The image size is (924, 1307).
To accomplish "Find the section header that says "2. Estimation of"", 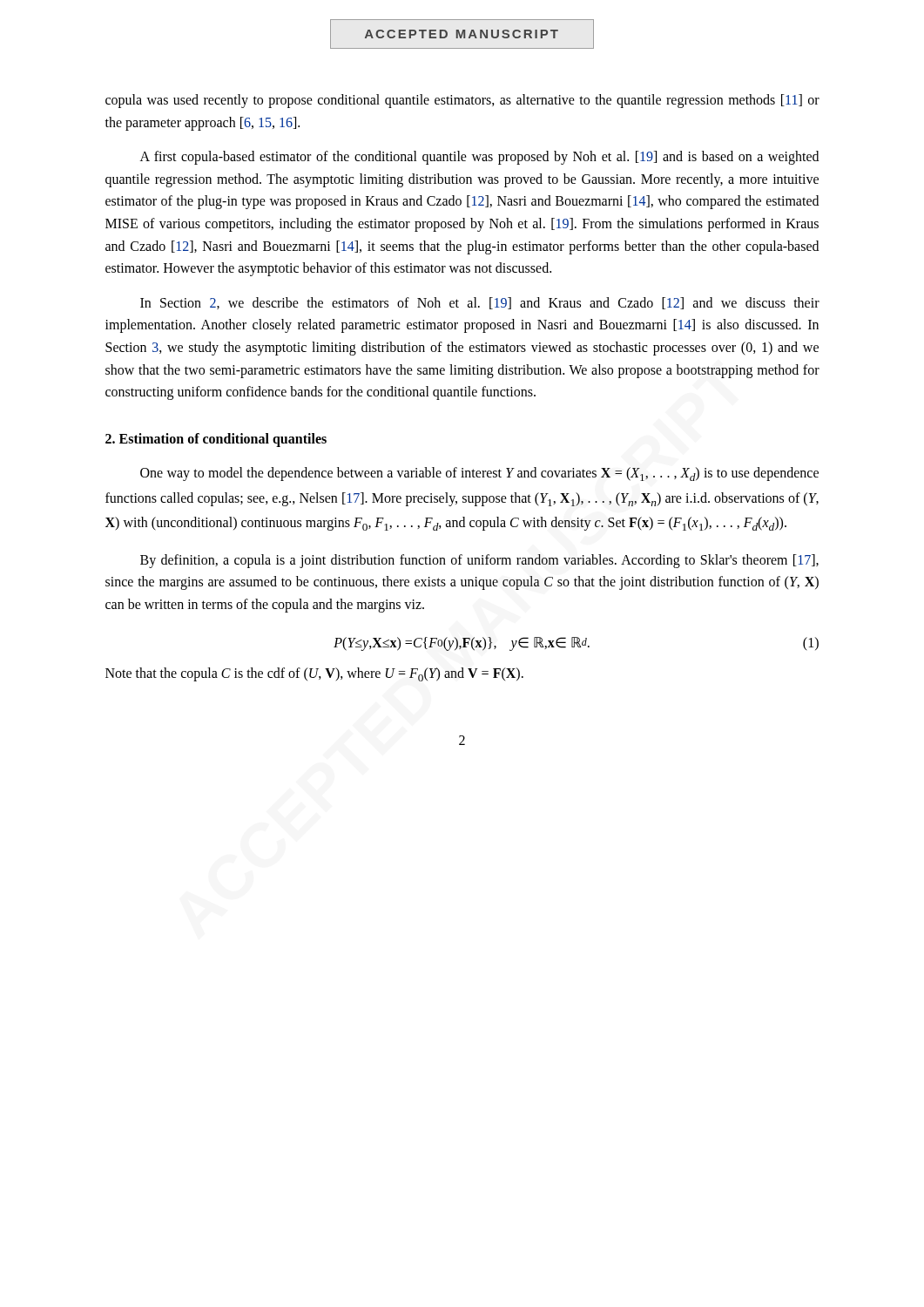I will (216, 438).
